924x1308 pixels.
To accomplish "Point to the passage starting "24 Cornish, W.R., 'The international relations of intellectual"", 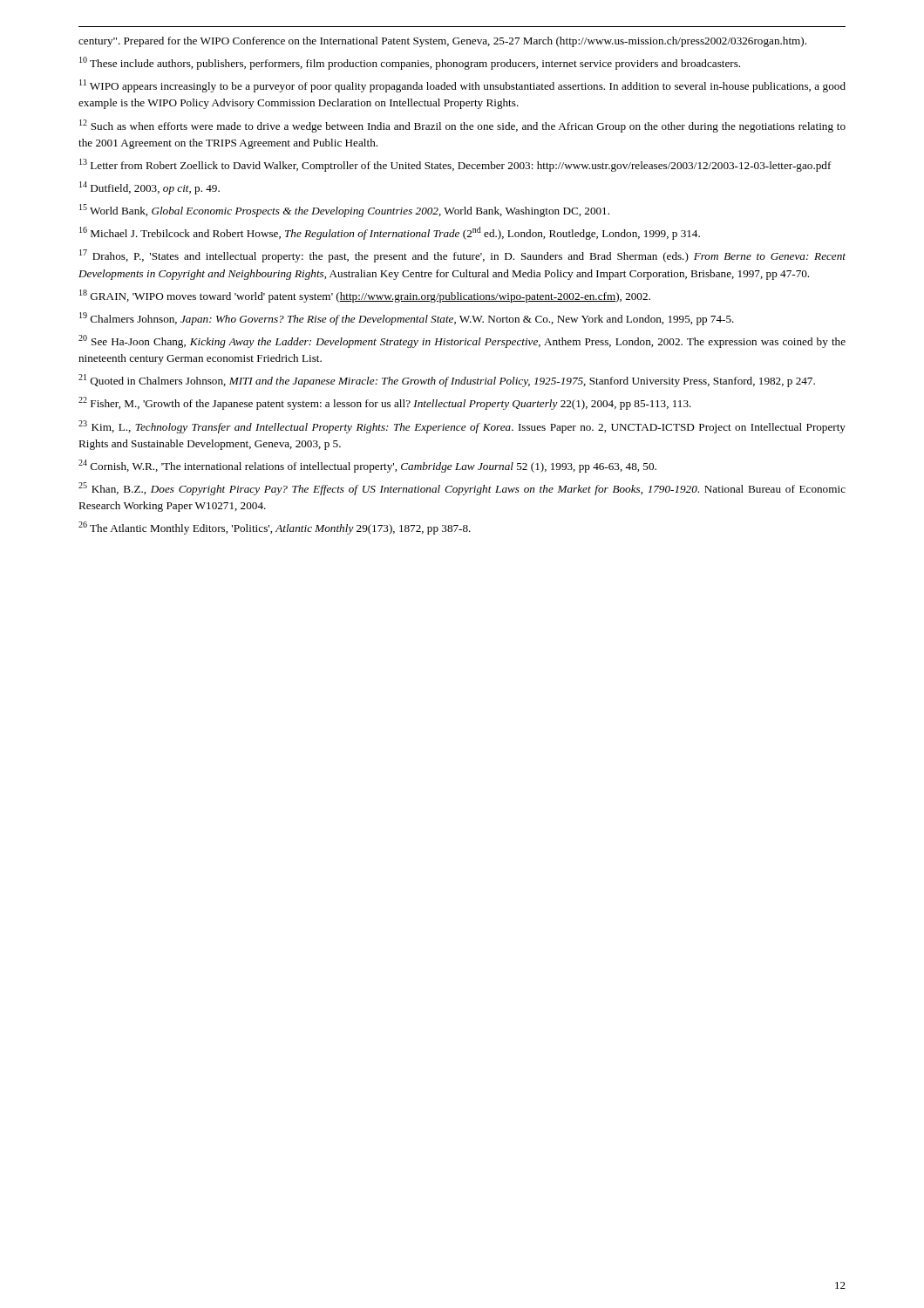I will tap(368, 465).
